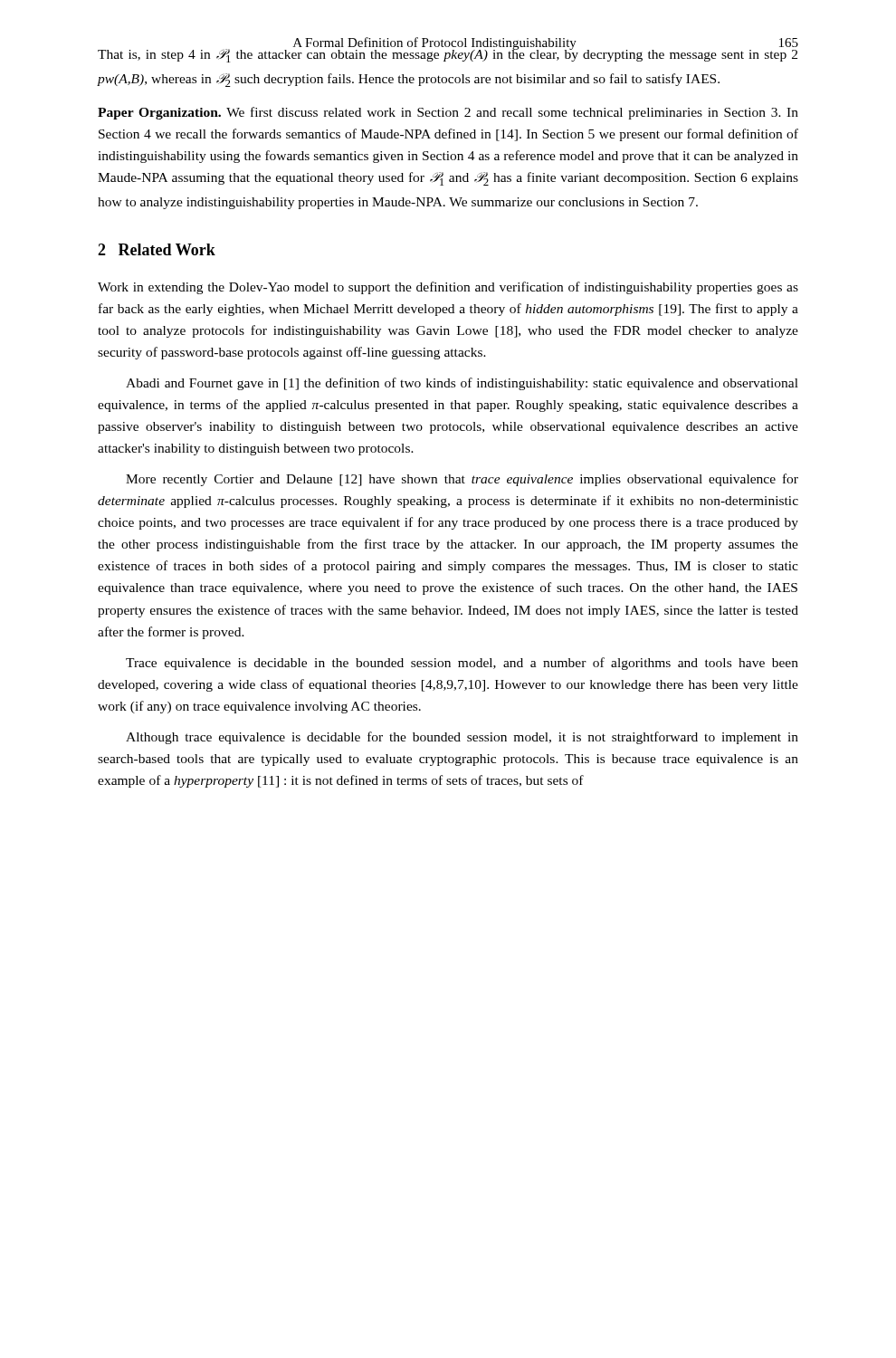Click where it says "2 Related Work"
The image size is (896, 1358).
point(157,249)
